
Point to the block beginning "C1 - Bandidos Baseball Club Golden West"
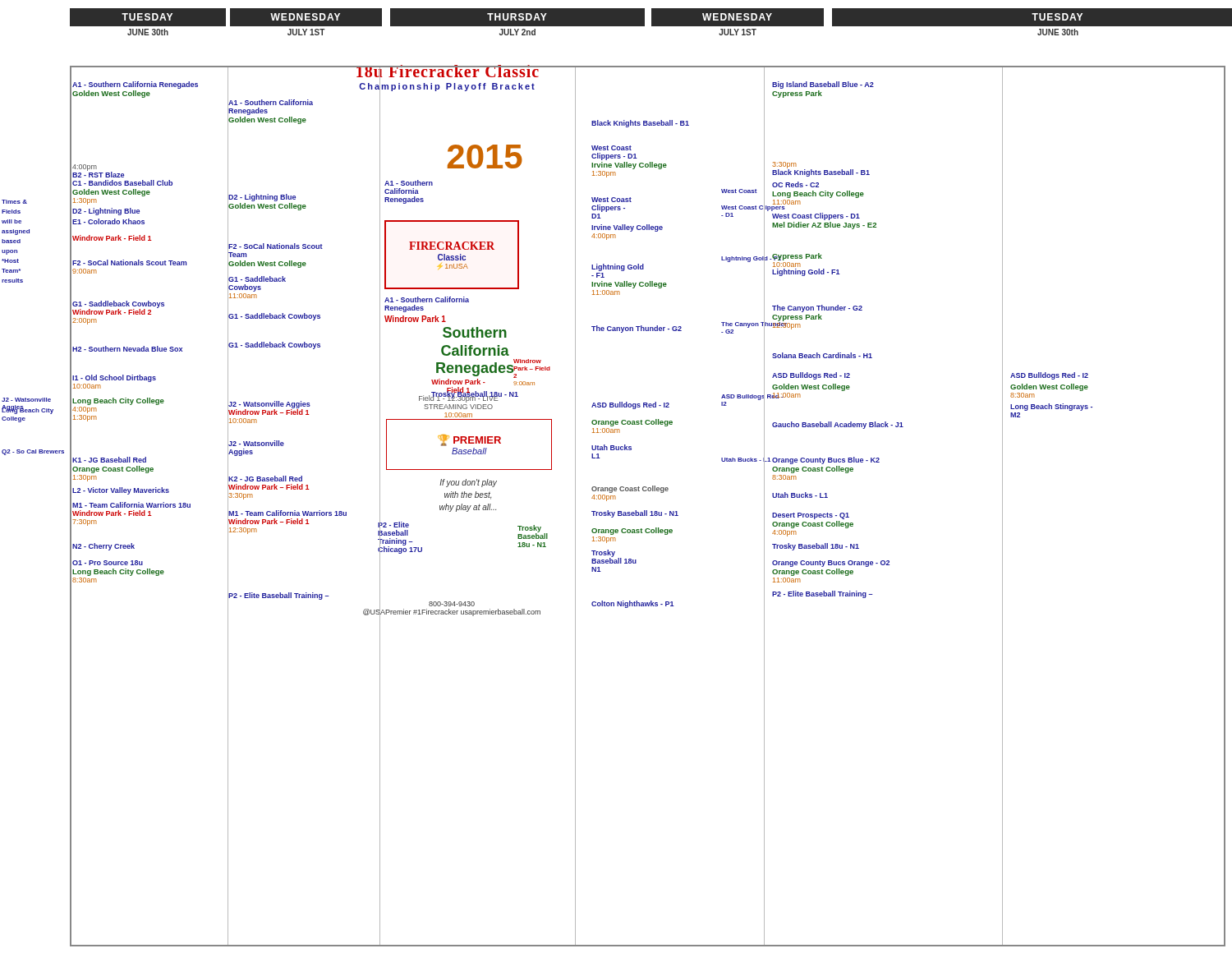pos(148,192)
